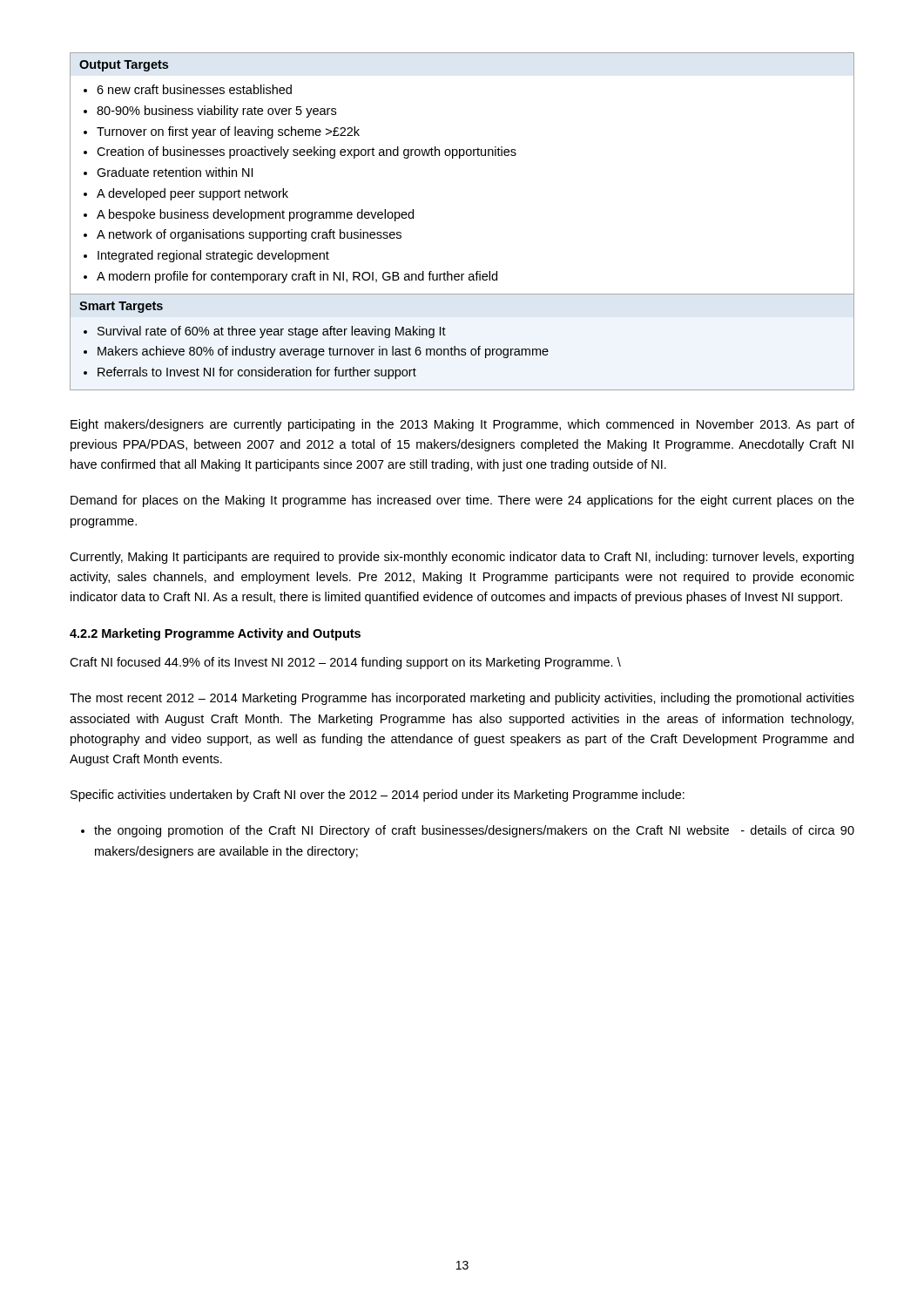
Task: Click on the text block containing "Specific activities undertaken by"
Action: [x=377, y=795]
